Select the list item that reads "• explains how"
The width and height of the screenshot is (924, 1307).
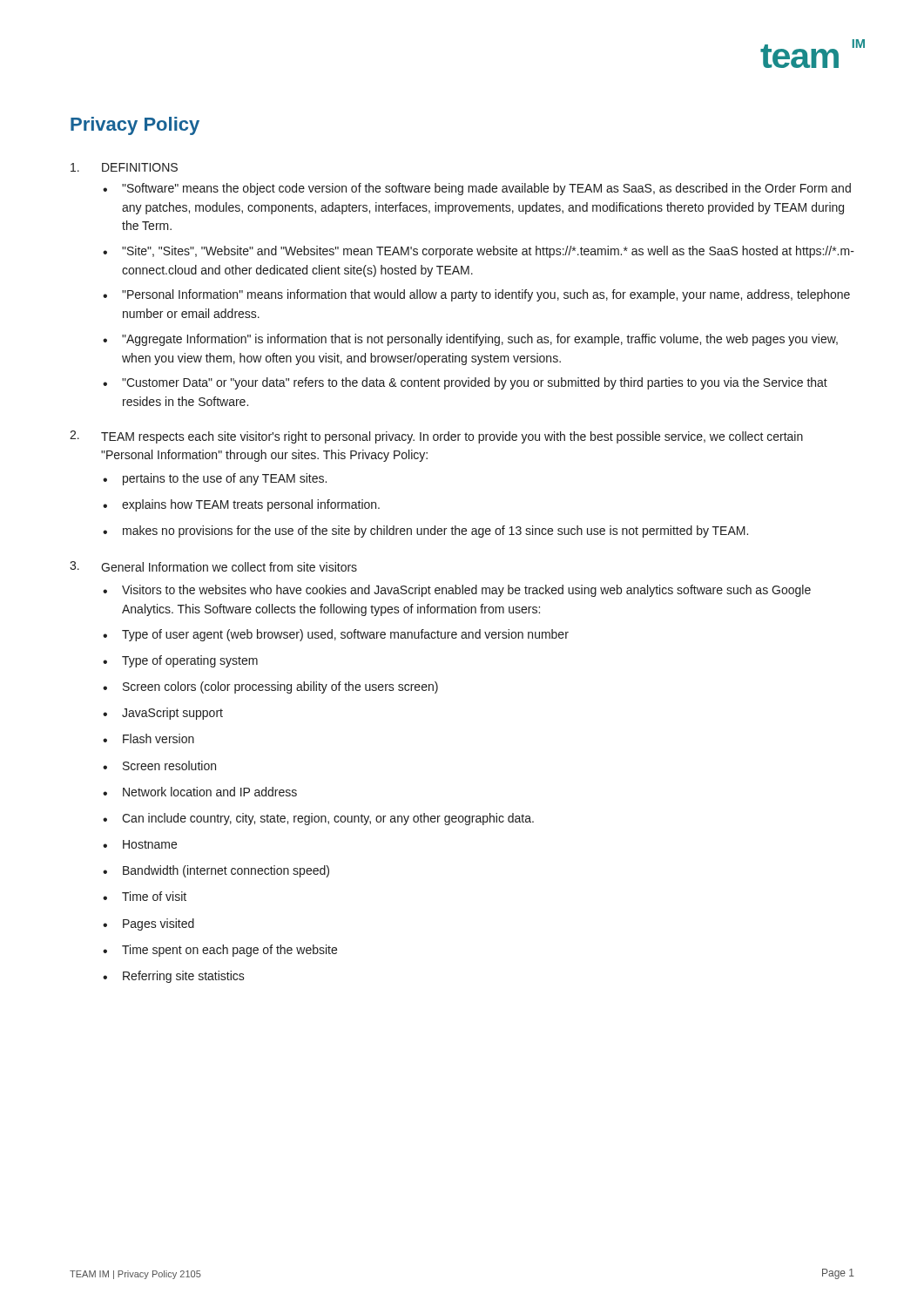pos(242,506)
